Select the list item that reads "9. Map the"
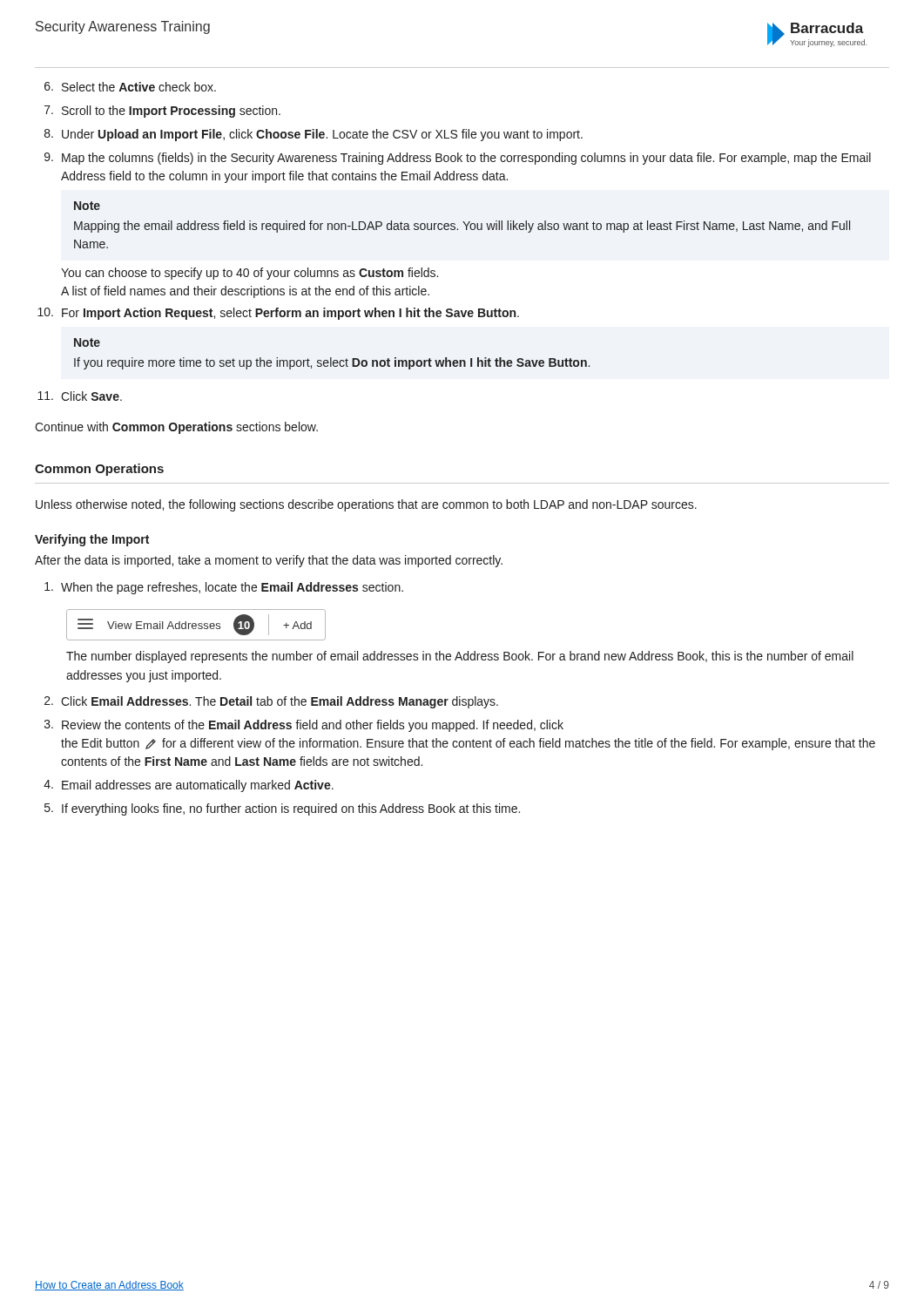The width and height of the screenshot is (924, 1307). point(462,225)
